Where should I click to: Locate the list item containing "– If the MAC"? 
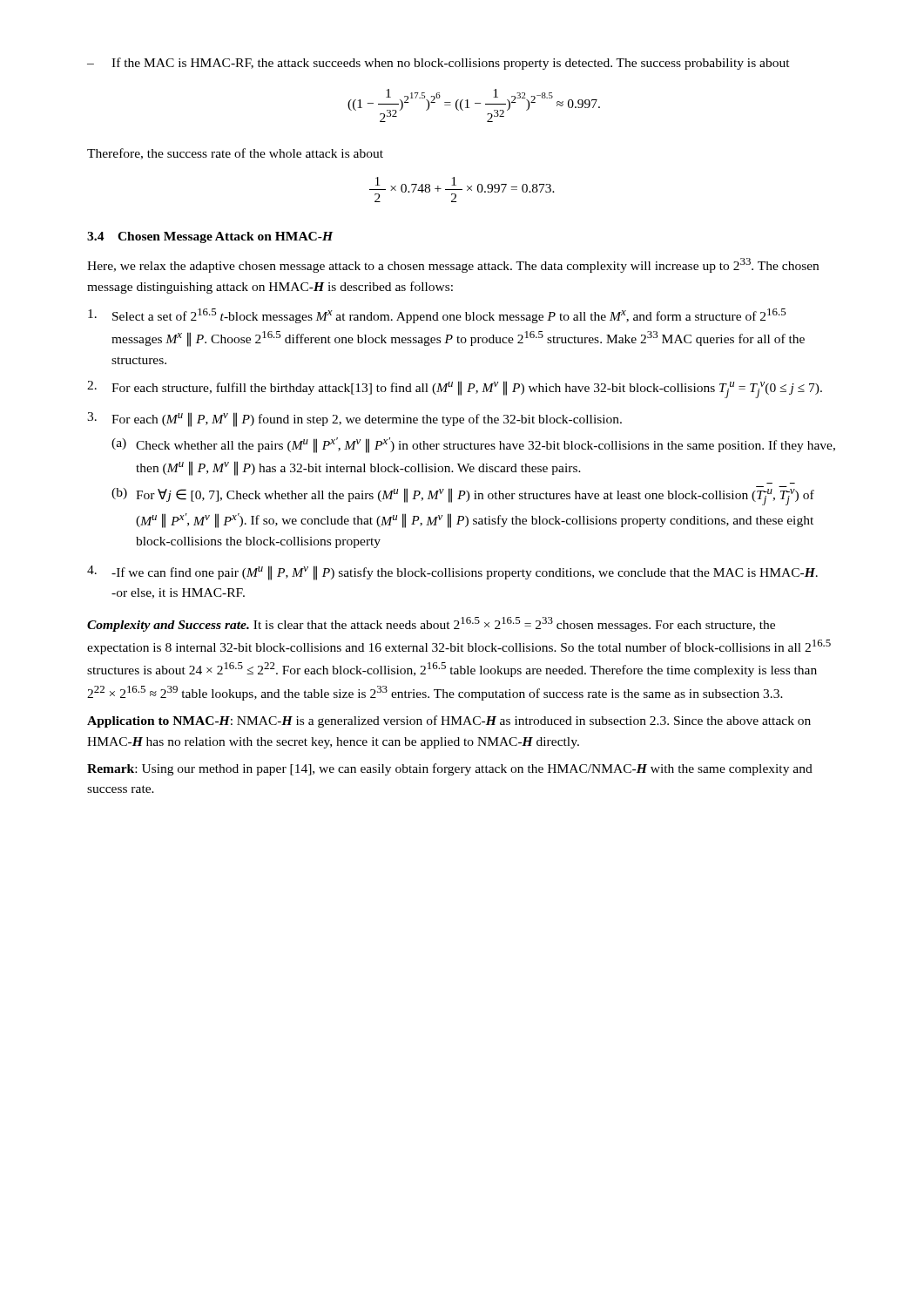[x=462, y=95]
